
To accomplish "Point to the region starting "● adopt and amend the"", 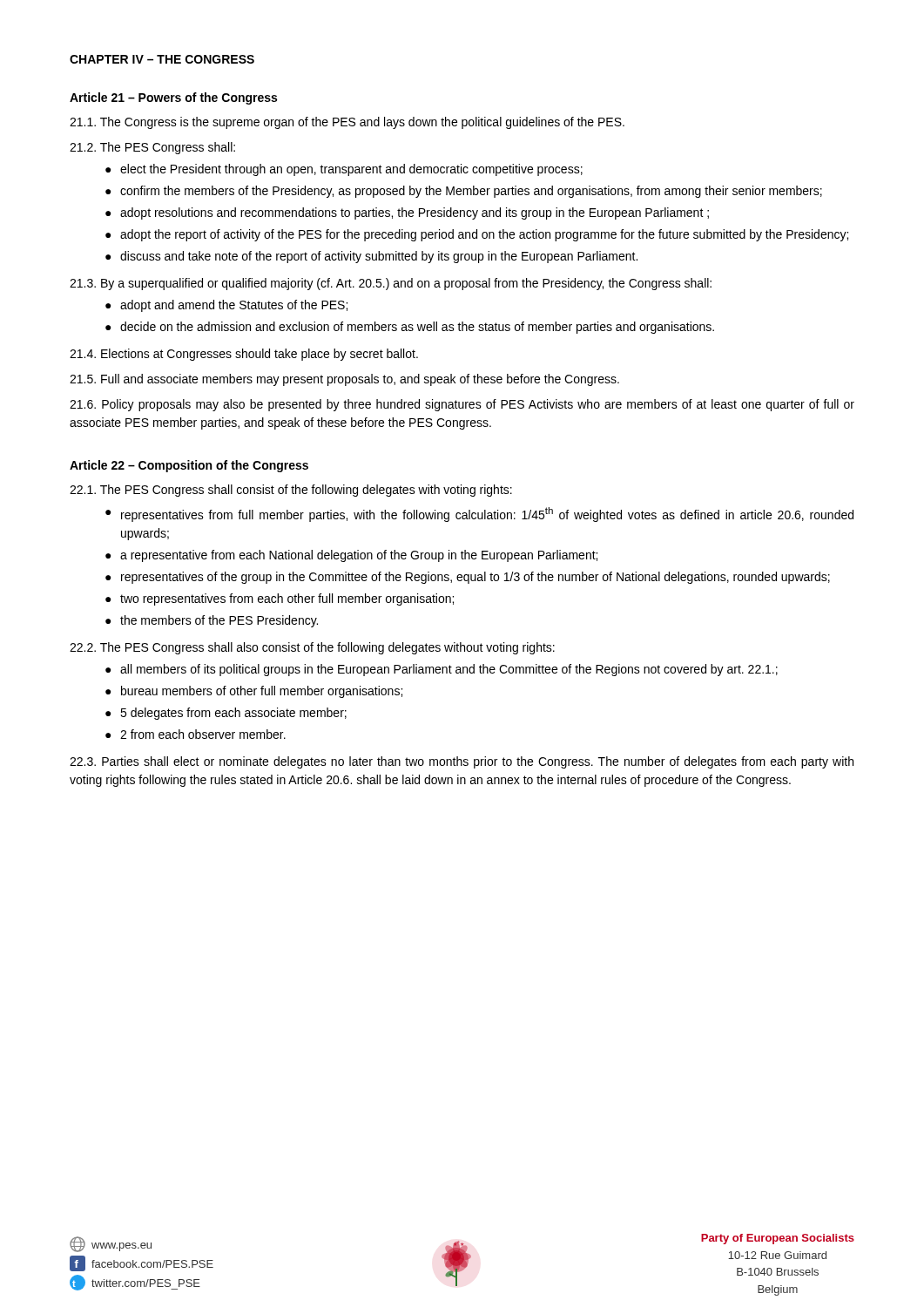I will click(x=226, y=306).
